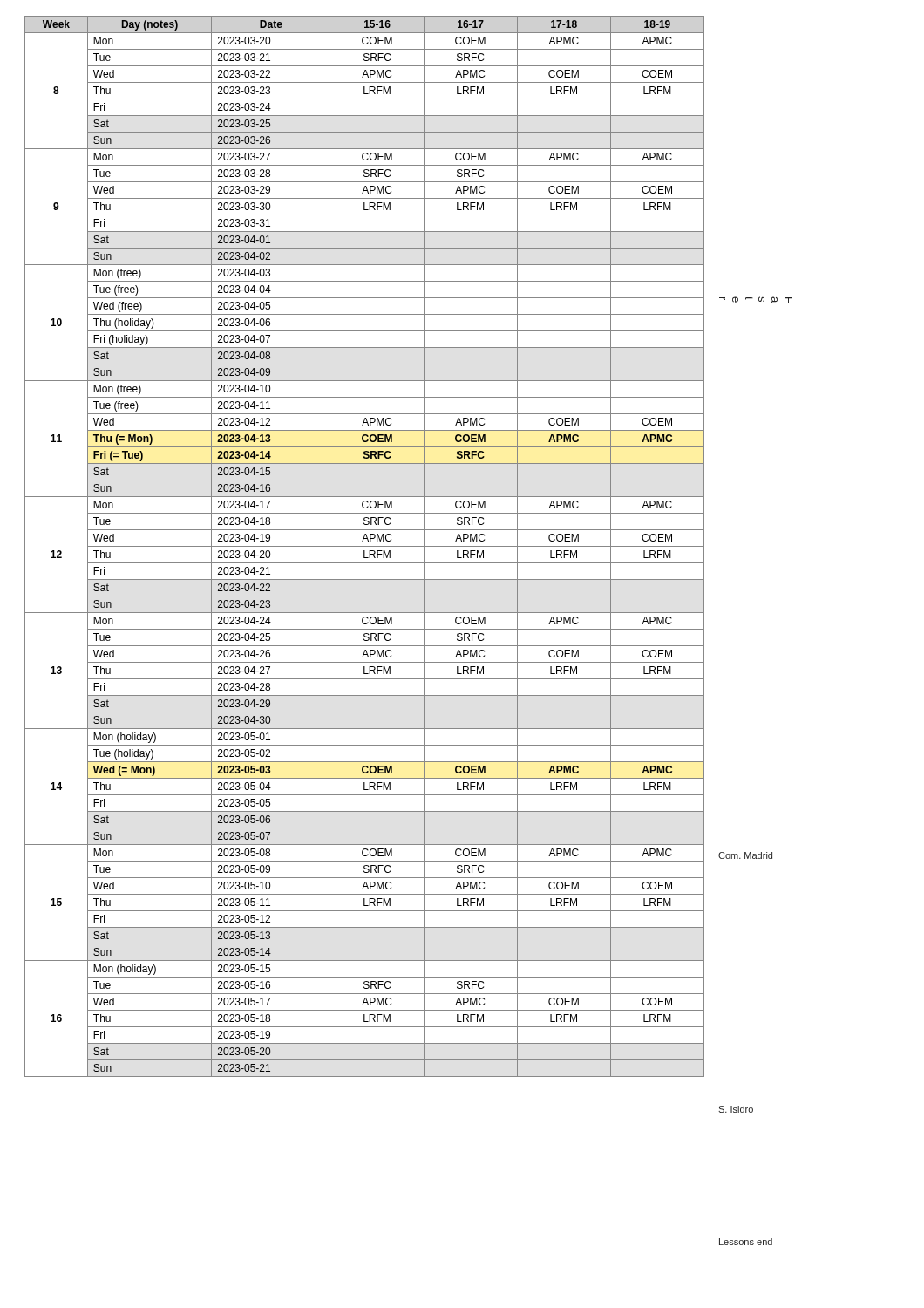Locate the table with the text "Tue (holiday)"

point(364,546)
